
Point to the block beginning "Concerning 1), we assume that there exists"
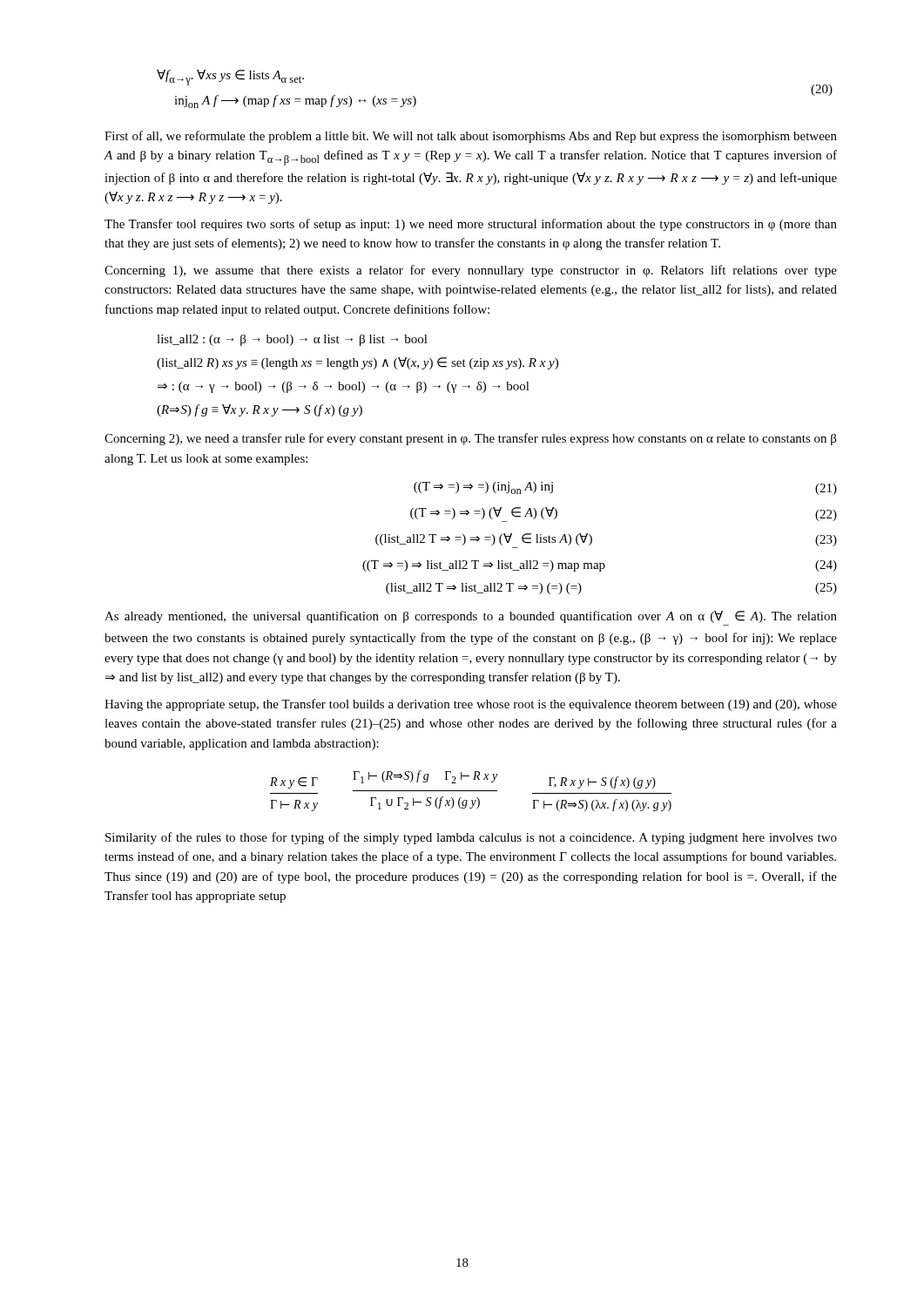471,290
